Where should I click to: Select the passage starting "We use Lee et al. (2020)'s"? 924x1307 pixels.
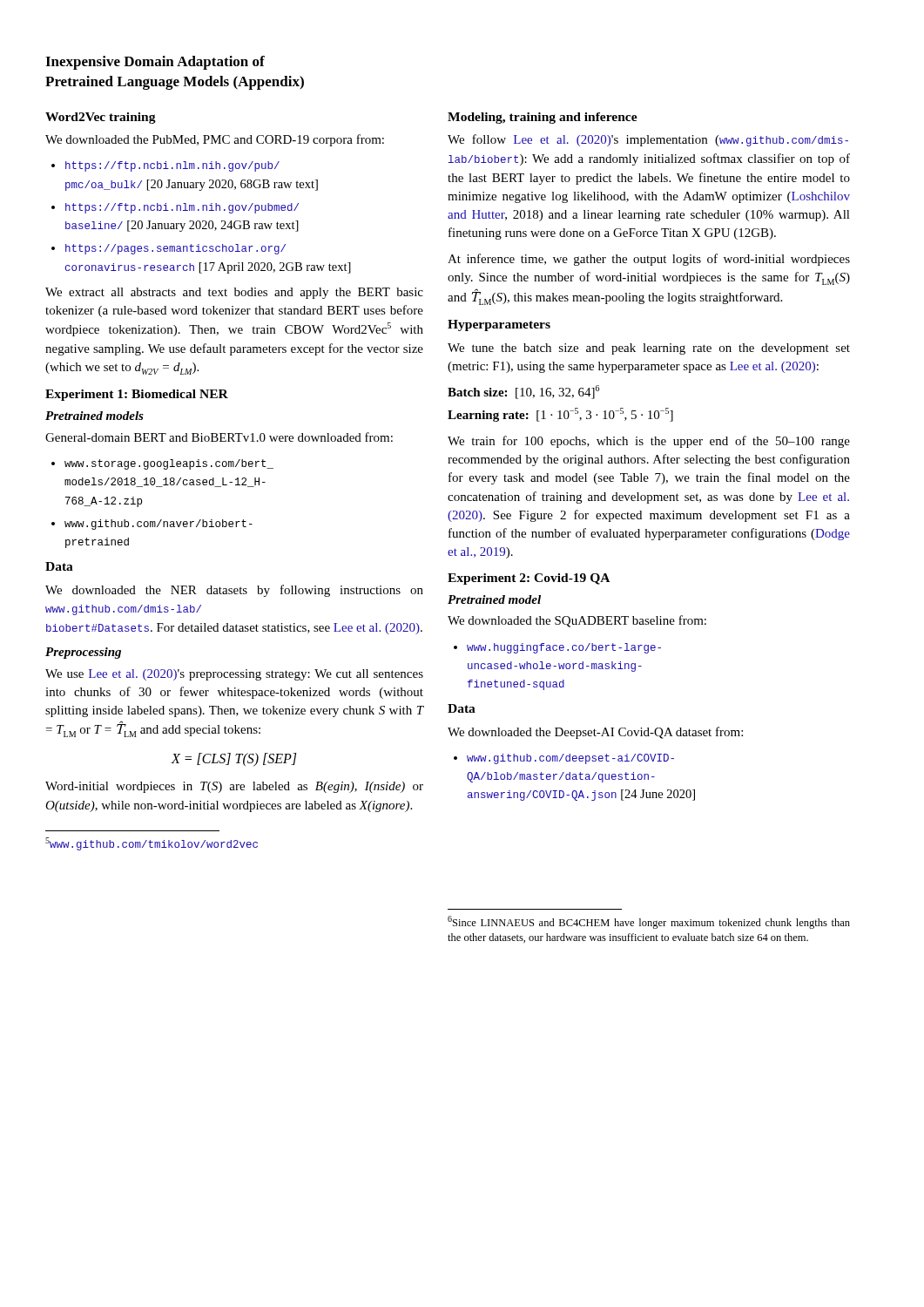click(x=234, y=703)
